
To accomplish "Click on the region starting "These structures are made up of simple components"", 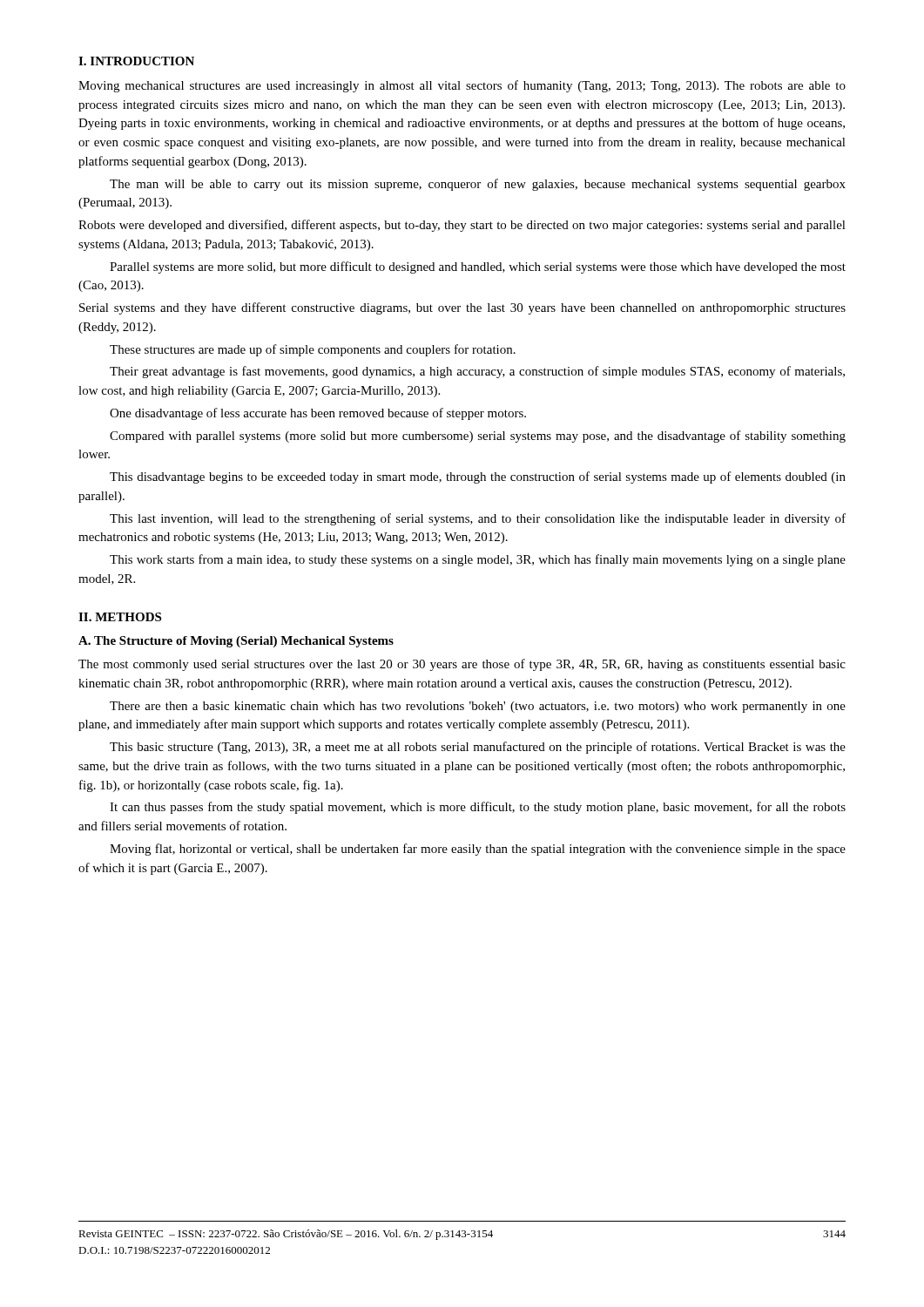I will 462,350.
